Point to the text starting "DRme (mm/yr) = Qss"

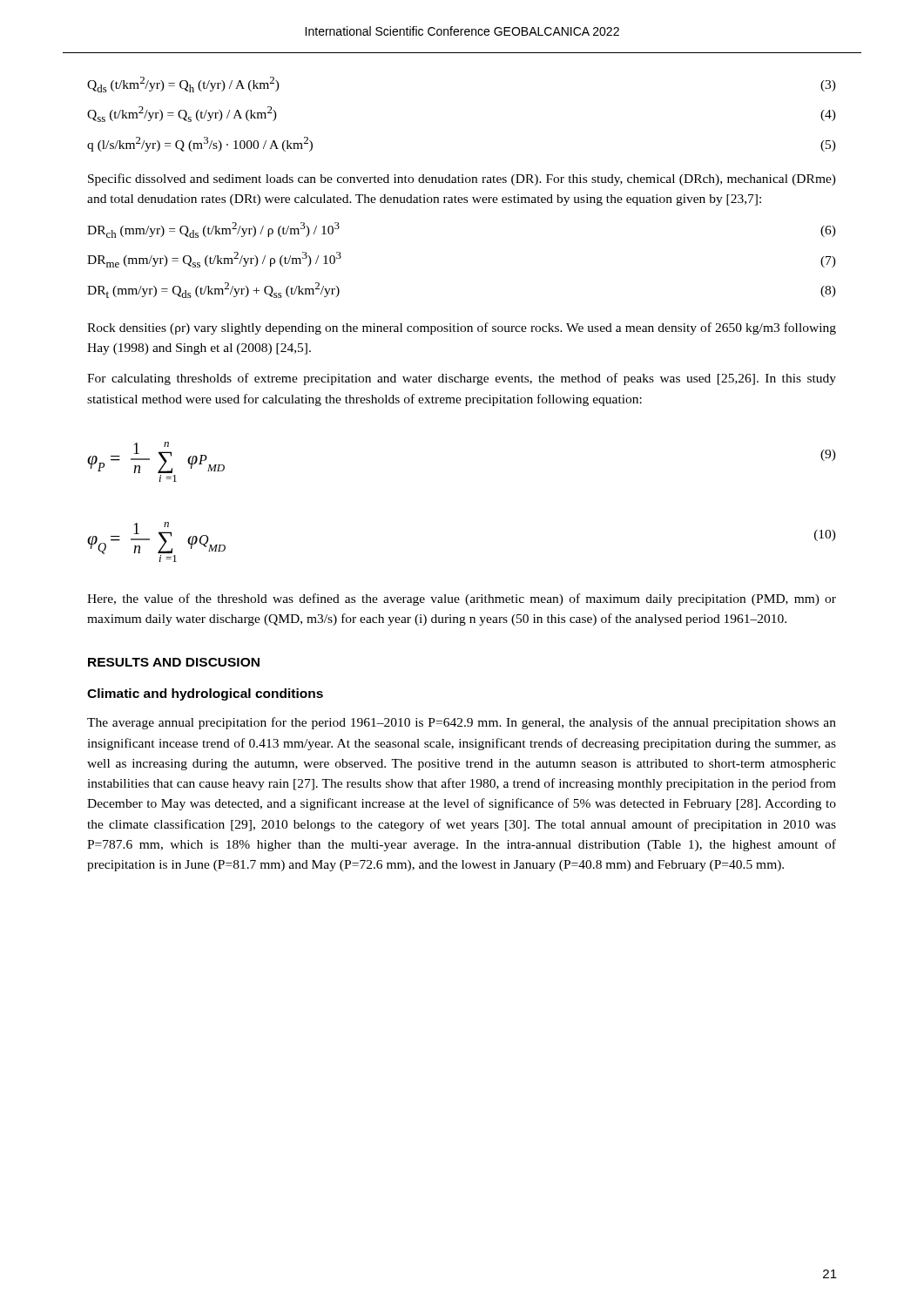206,259
